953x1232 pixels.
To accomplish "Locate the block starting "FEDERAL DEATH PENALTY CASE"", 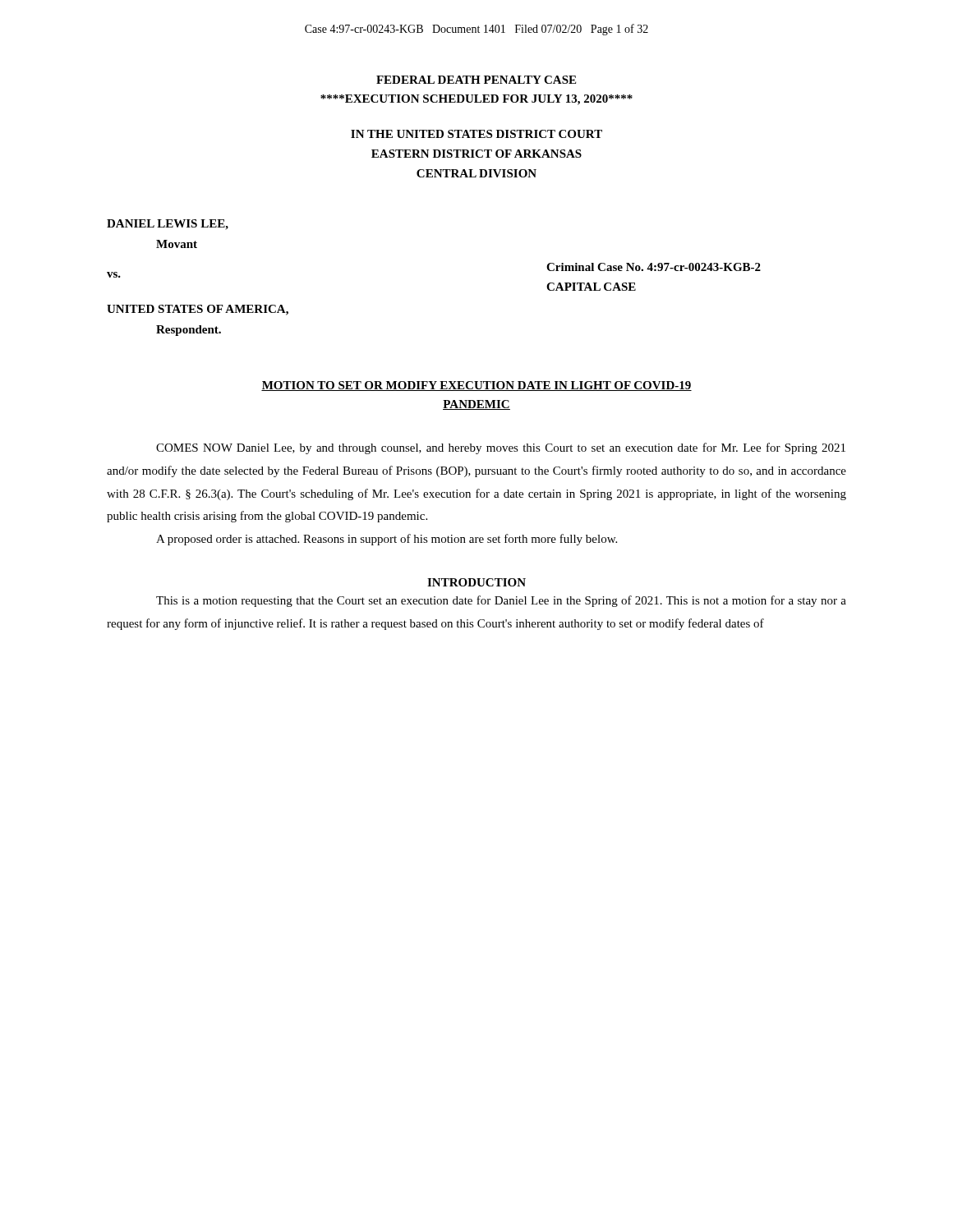I will (476, 89).
